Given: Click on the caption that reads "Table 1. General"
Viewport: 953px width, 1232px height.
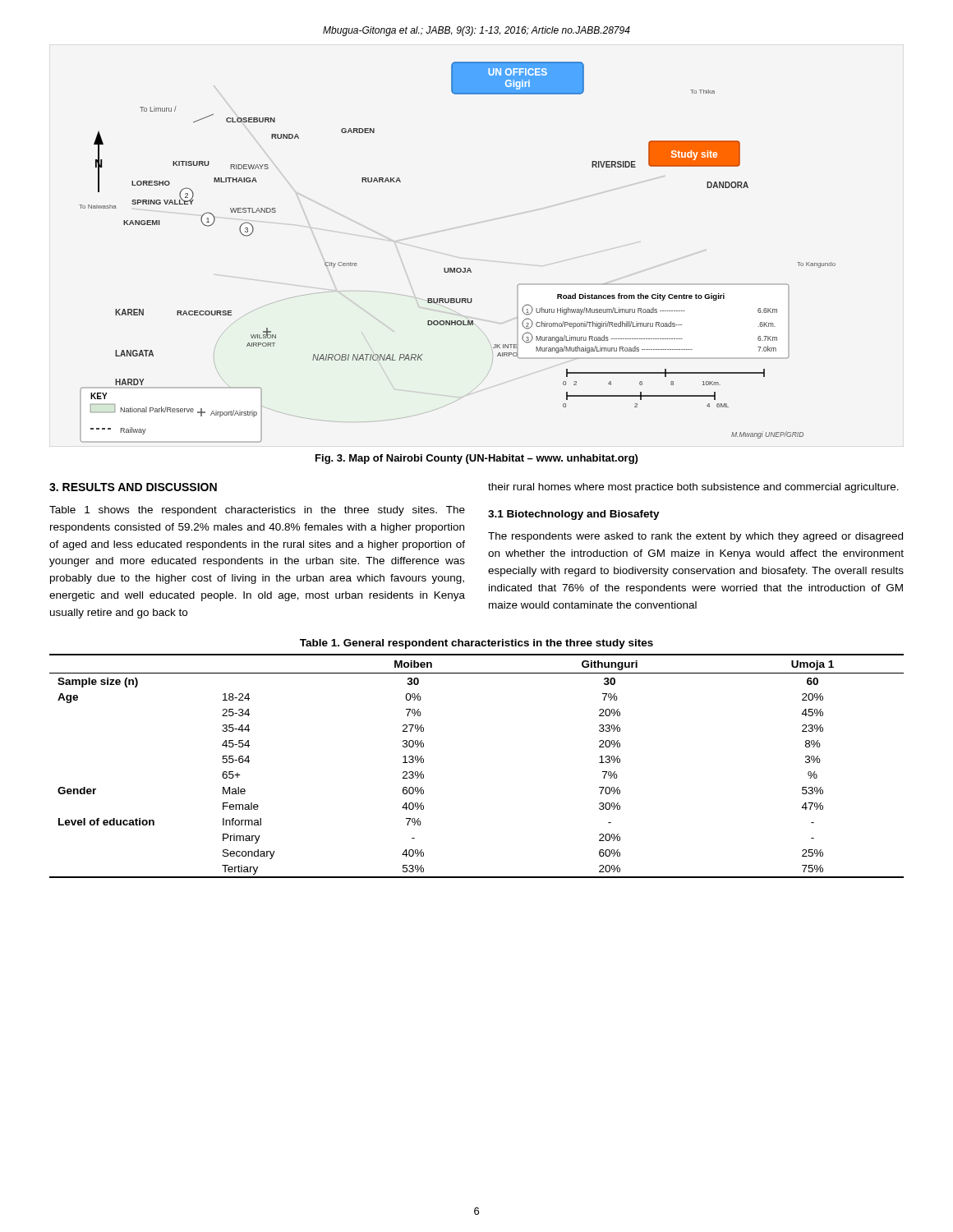Looking at the screenshot, I should point(476,643).
